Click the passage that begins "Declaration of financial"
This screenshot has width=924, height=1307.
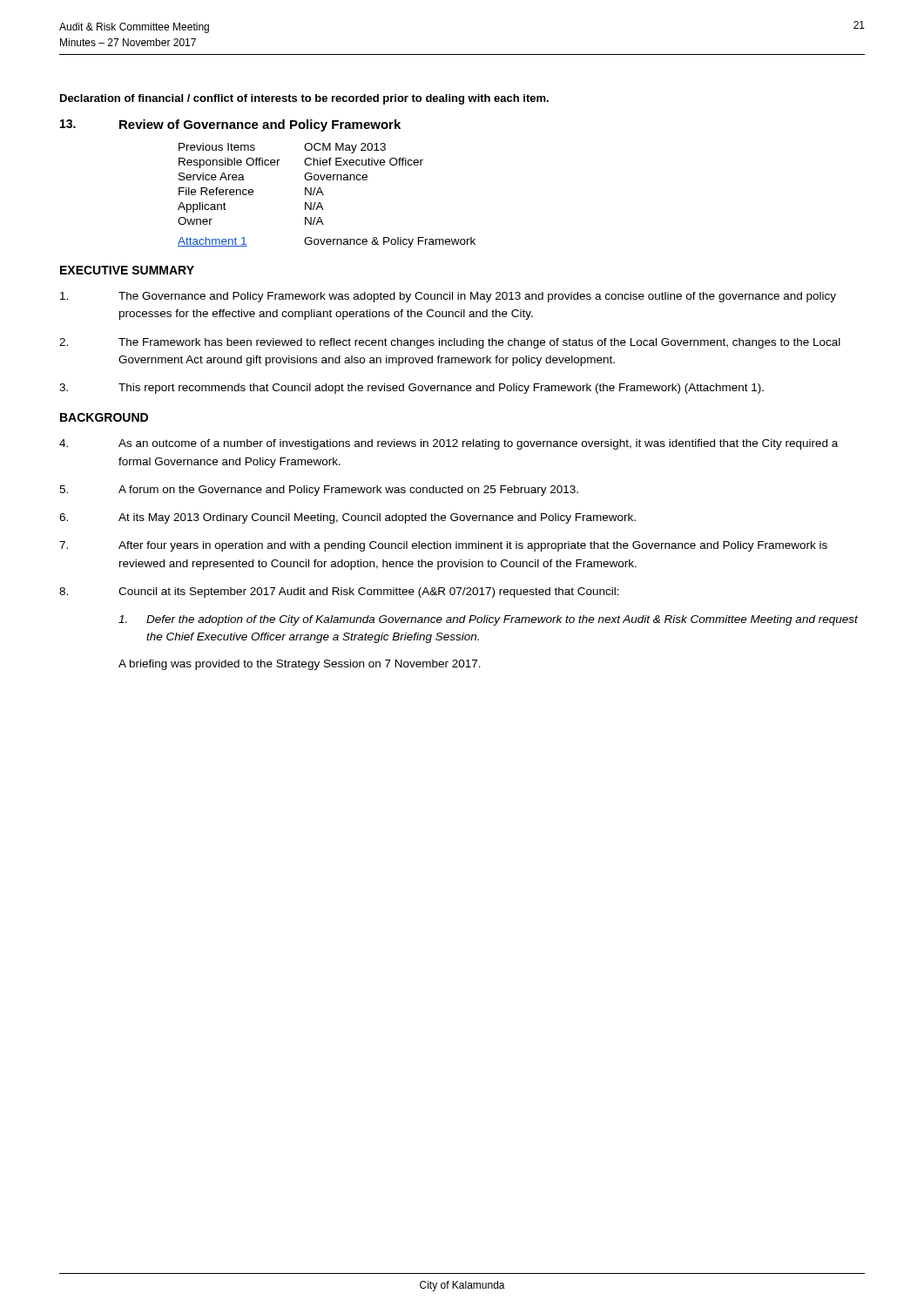[x=304, y=98]
